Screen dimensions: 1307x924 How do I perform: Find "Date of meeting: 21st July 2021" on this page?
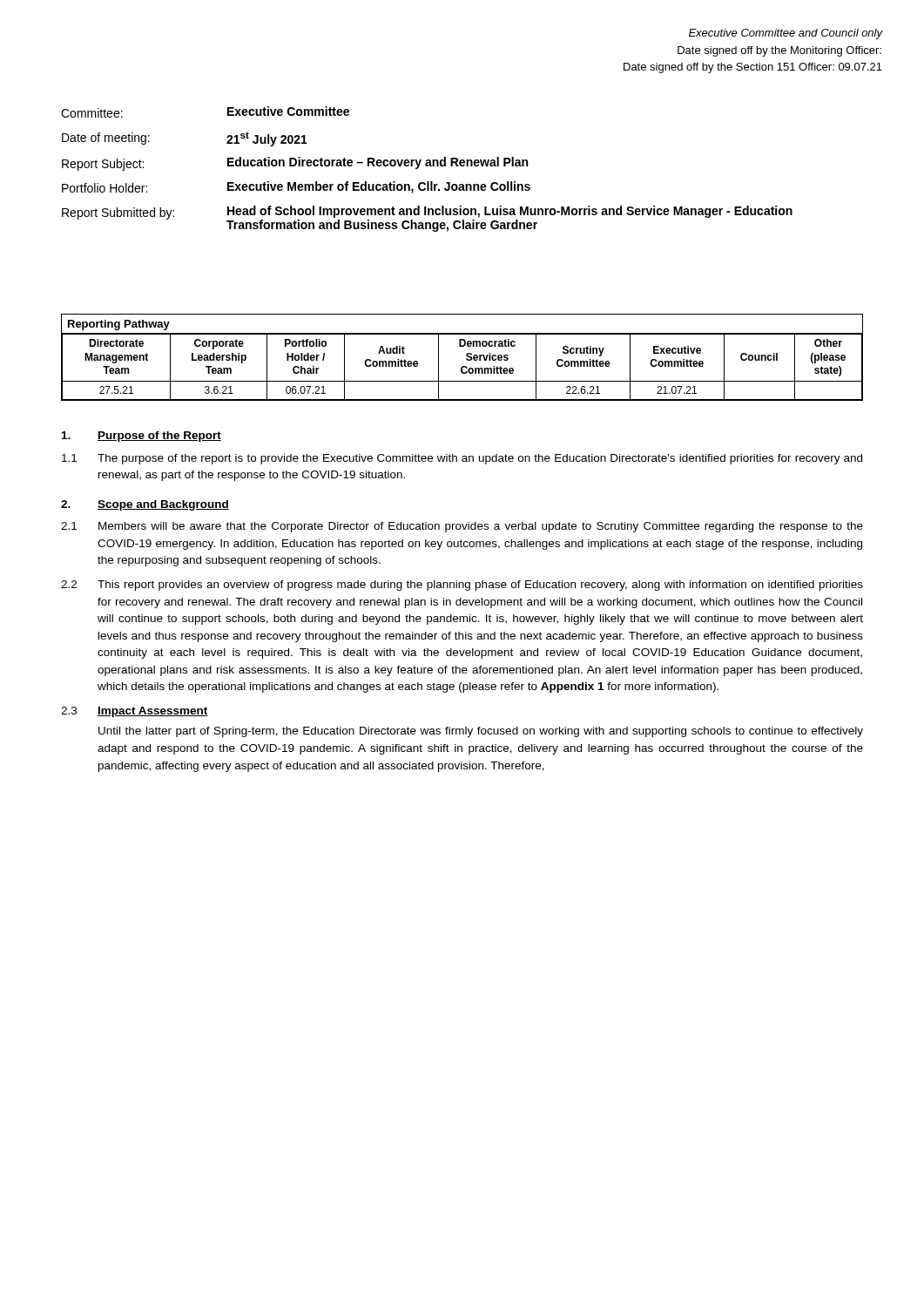(x=108, y=139)
